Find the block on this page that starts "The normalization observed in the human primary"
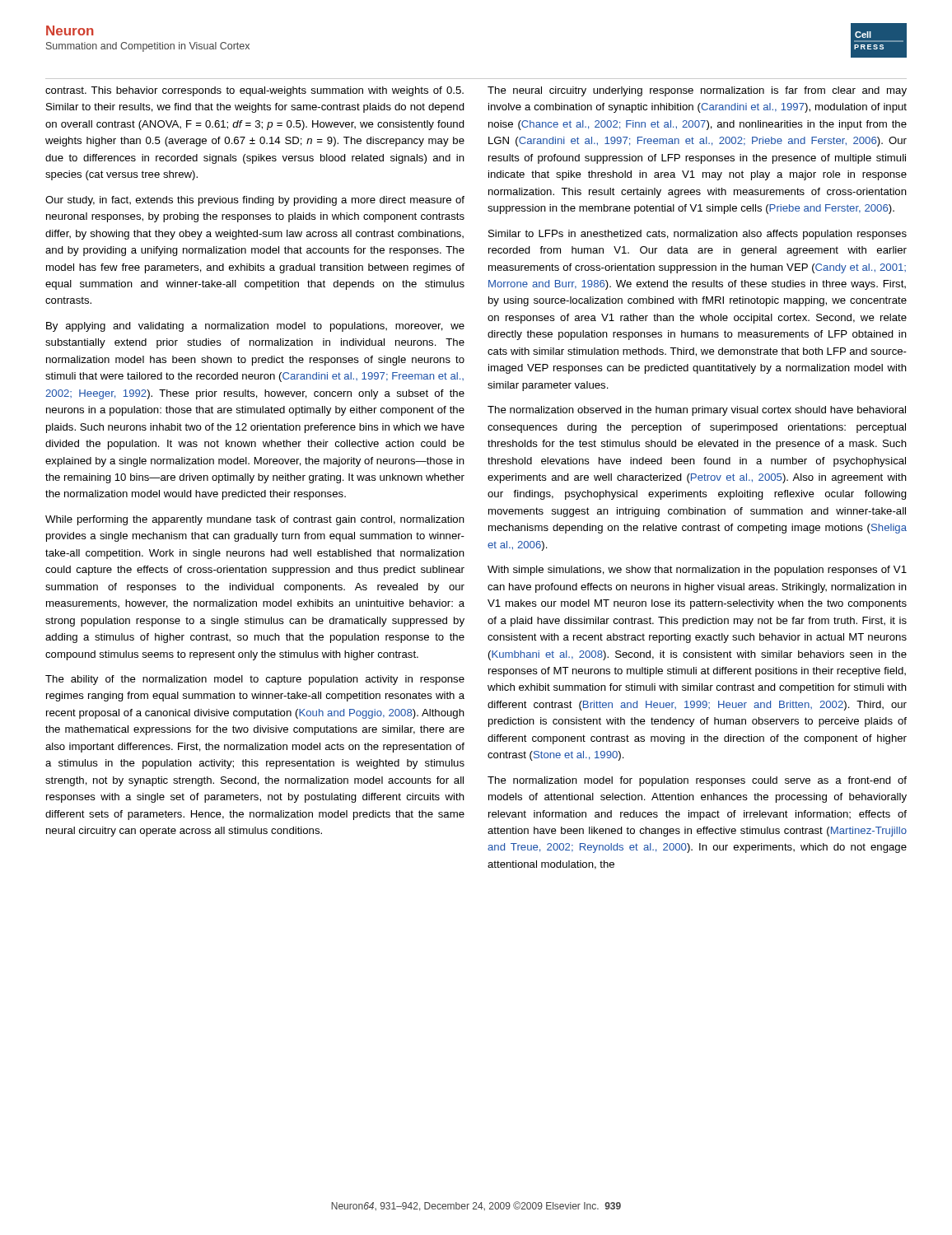The image size is (952, 1235). (x=697, y=478)
